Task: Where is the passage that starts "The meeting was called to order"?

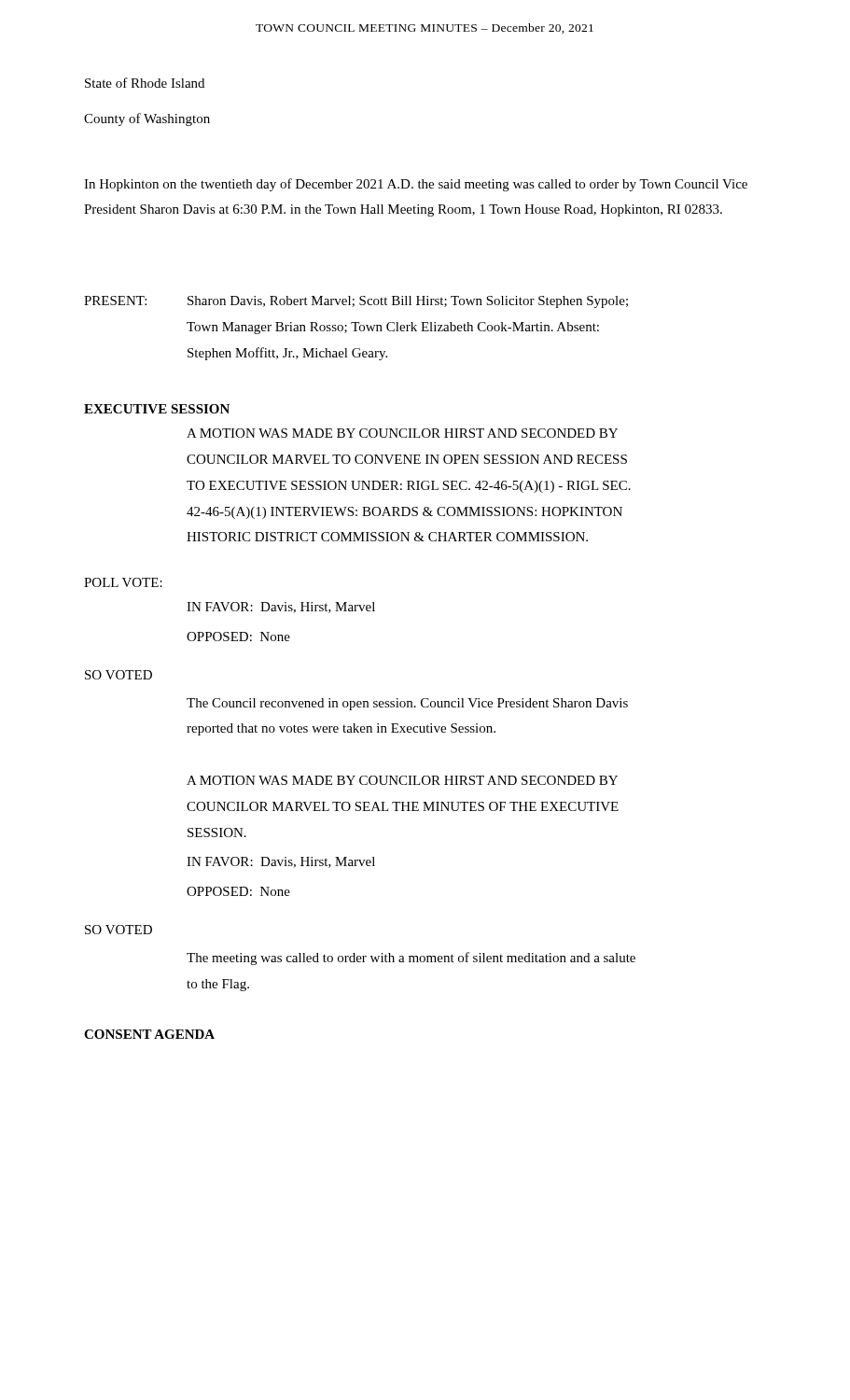Action: 411,970
